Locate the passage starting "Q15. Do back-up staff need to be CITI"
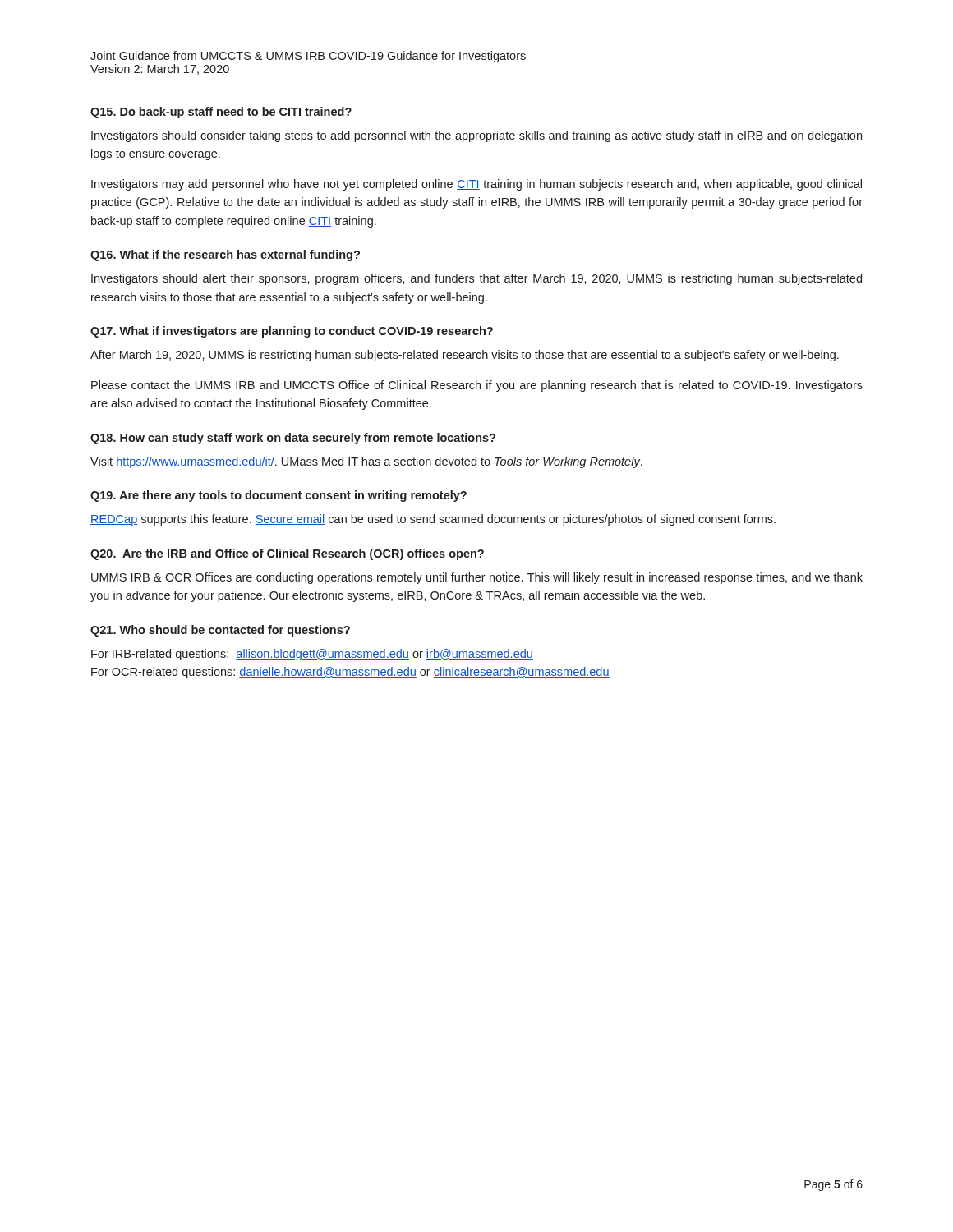Screen dimensions: 1232x953 221,112
